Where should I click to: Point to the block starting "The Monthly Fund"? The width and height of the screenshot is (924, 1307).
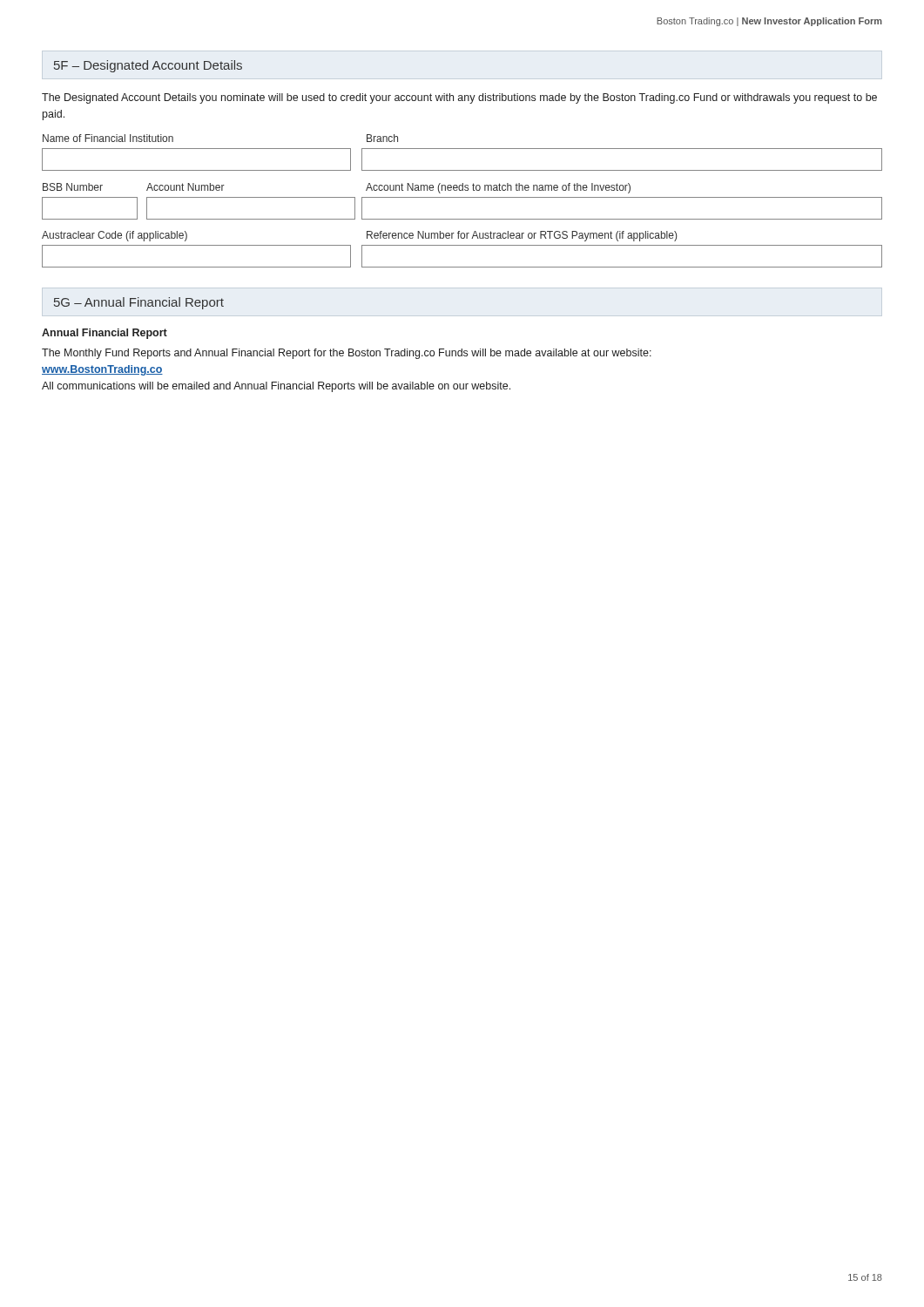click(347, 354)
